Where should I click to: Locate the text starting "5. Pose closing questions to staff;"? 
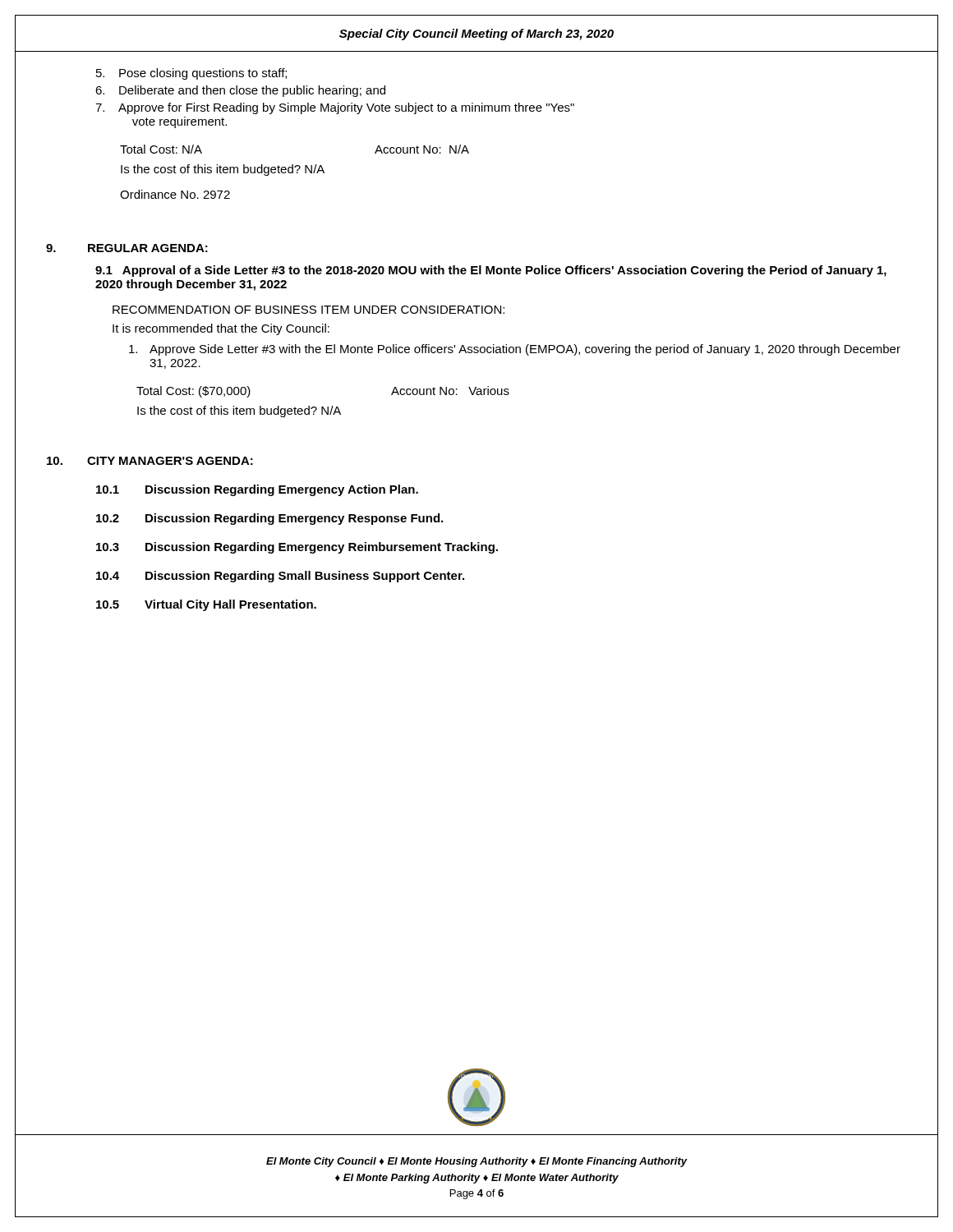tap(192, 73)
